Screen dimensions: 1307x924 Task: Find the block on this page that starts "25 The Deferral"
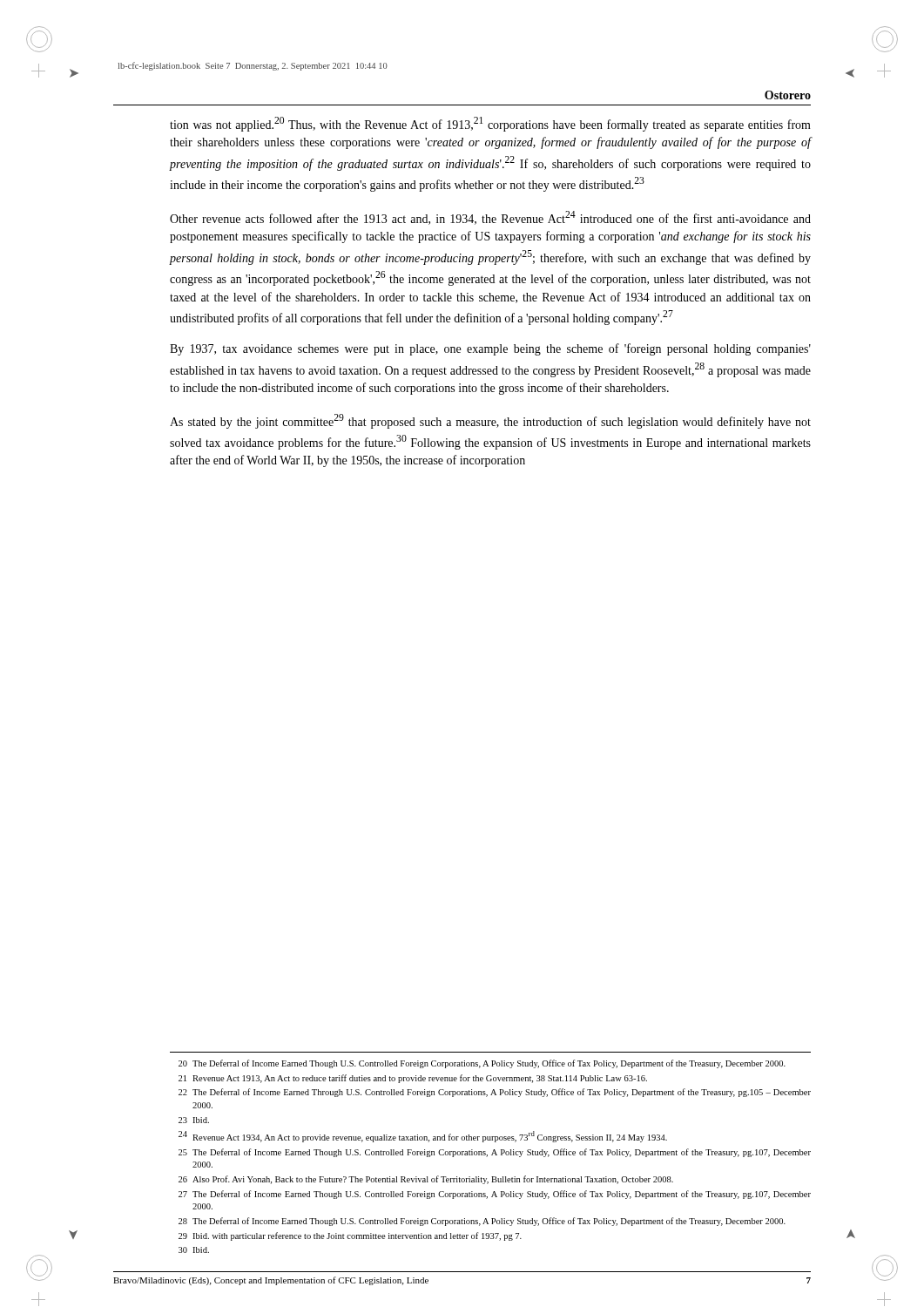coord(490,1159)
